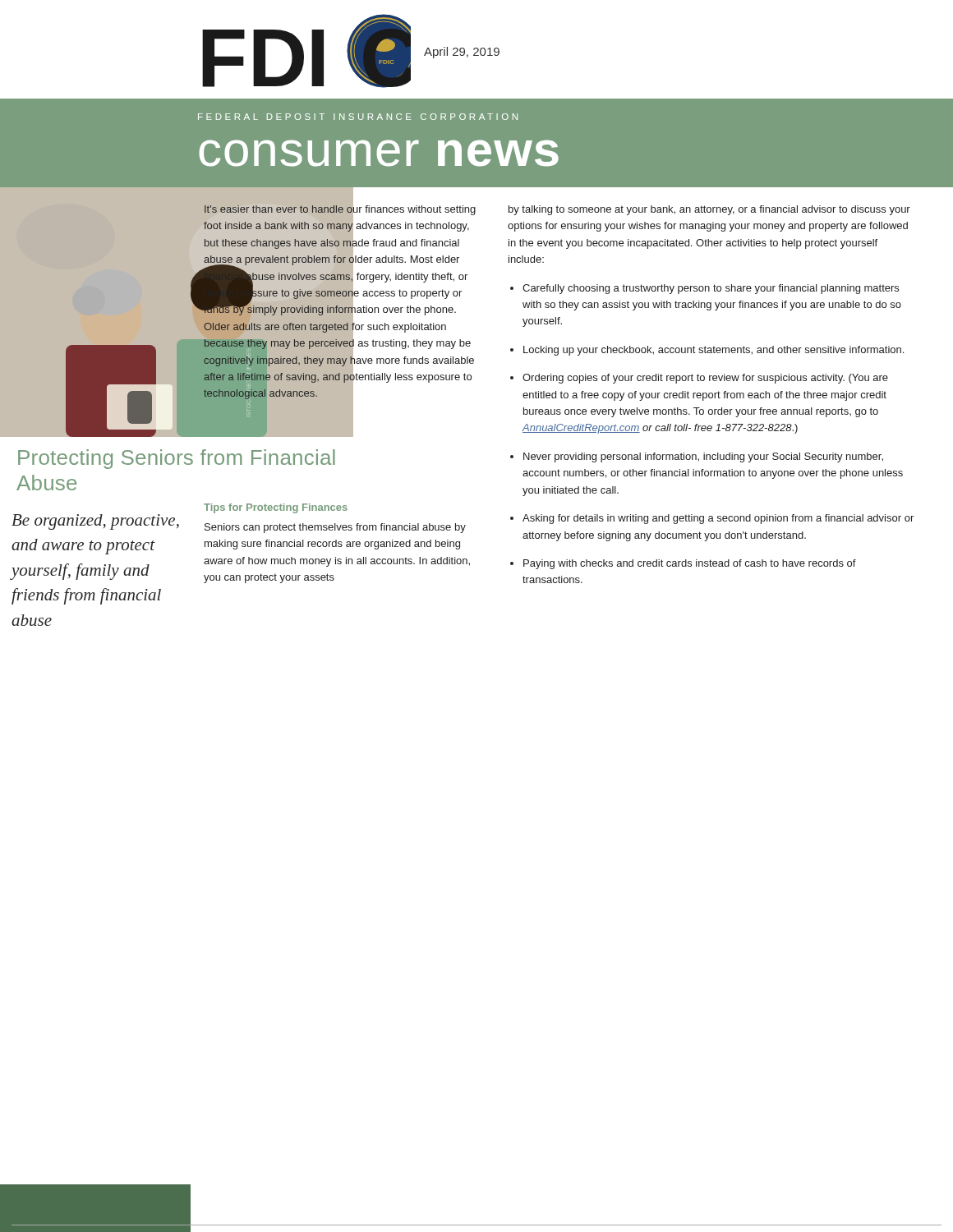Viewport: 953px width, 1232px height.
Task: Click on the passage starting "Be organized, proactive, and aware to"
Action: [101, 570]
